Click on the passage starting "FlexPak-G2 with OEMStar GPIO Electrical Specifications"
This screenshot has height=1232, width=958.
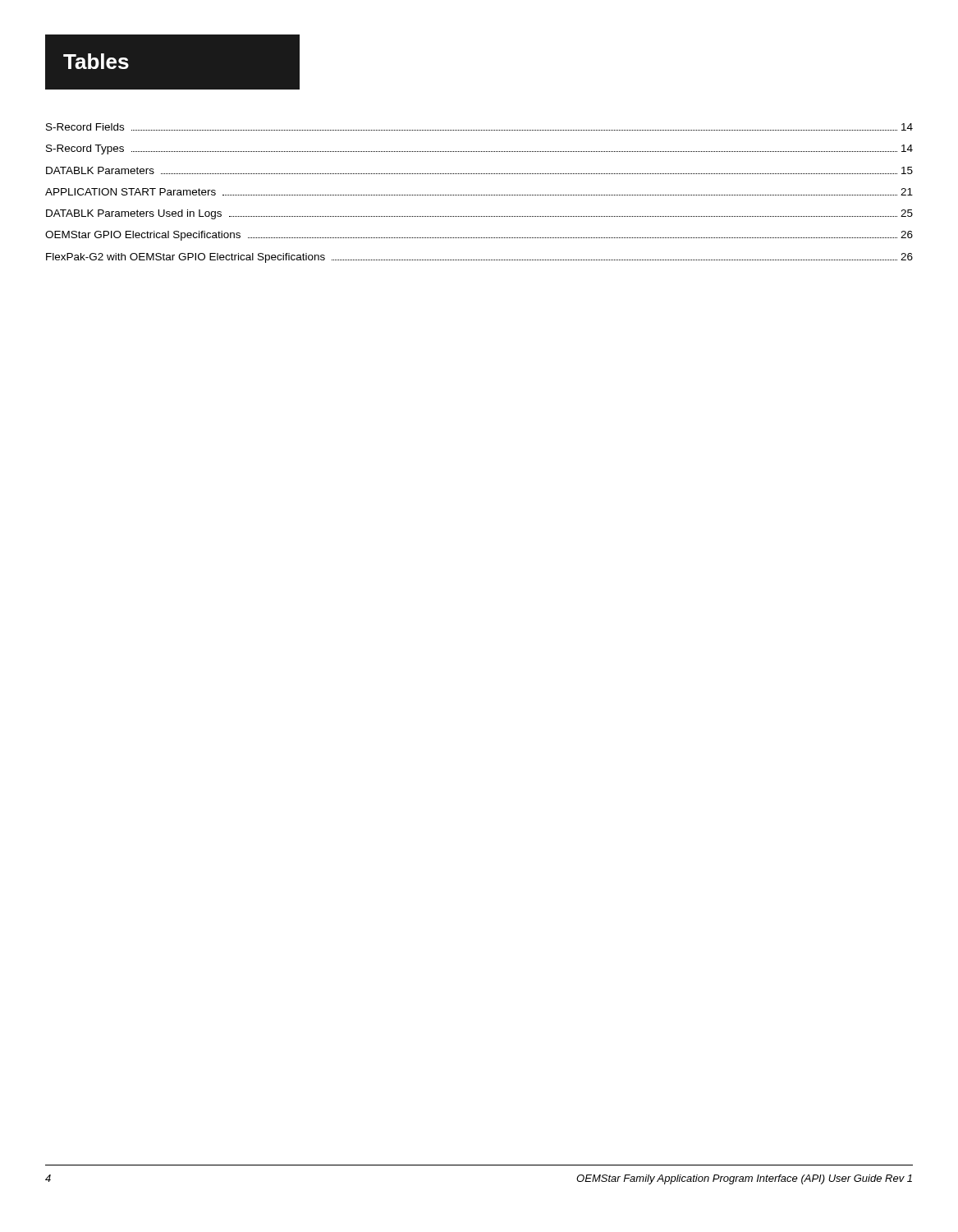(x=479, y=257)
